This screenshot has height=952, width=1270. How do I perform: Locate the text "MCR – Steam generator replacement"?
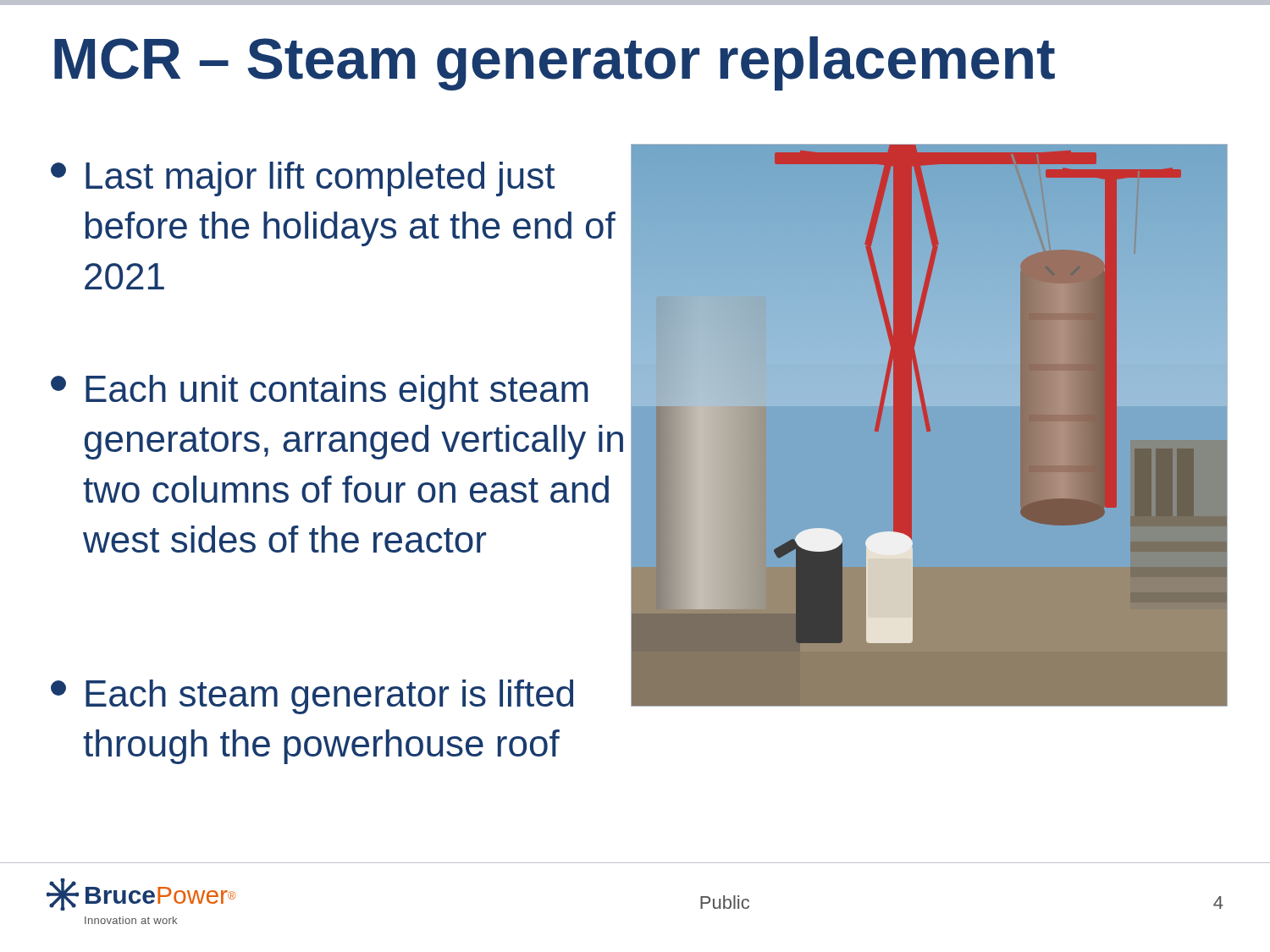tap(635, 59)
